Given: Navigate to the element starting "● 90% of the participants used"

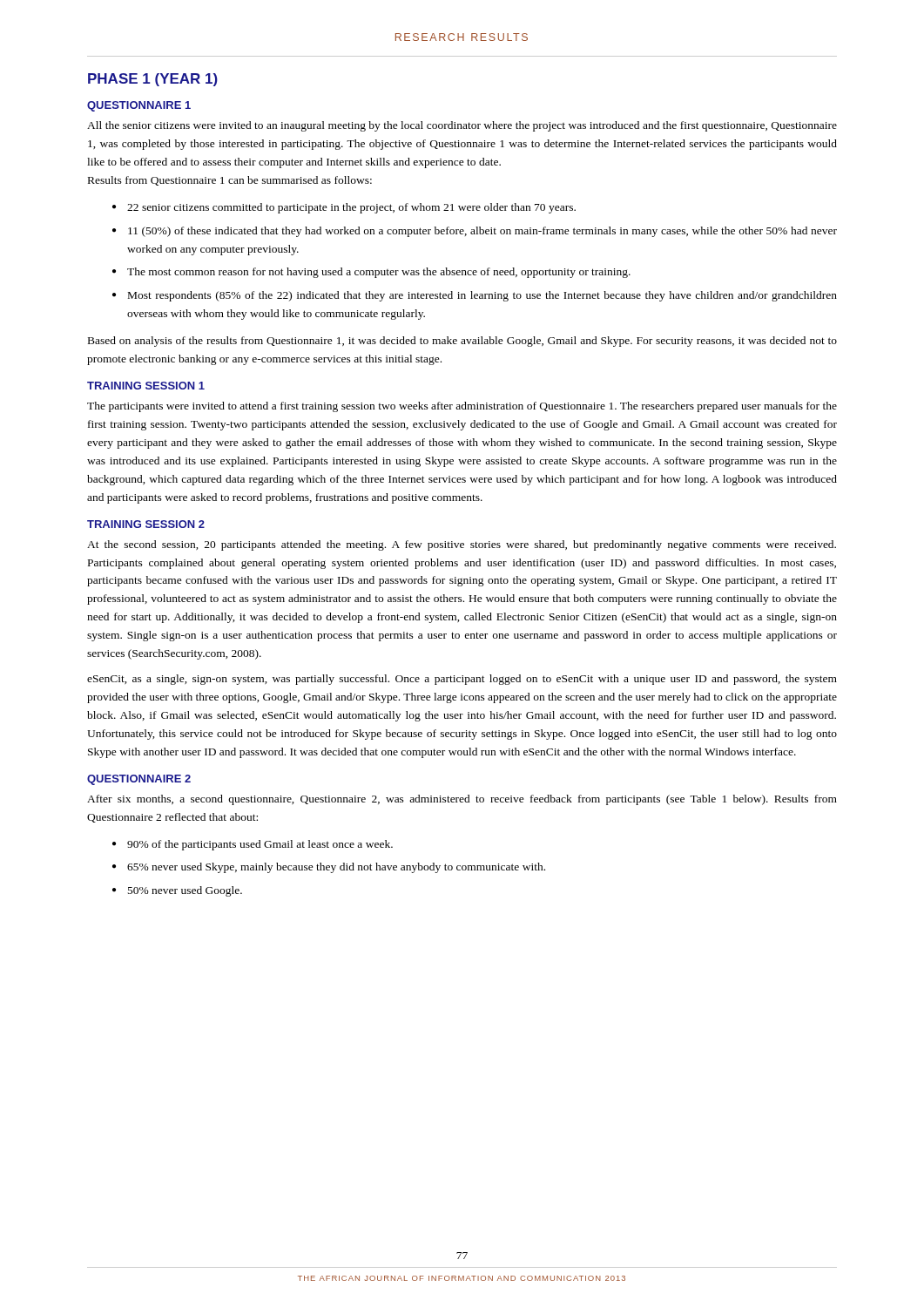Looking at the screenshot, I should coord(253,845).
